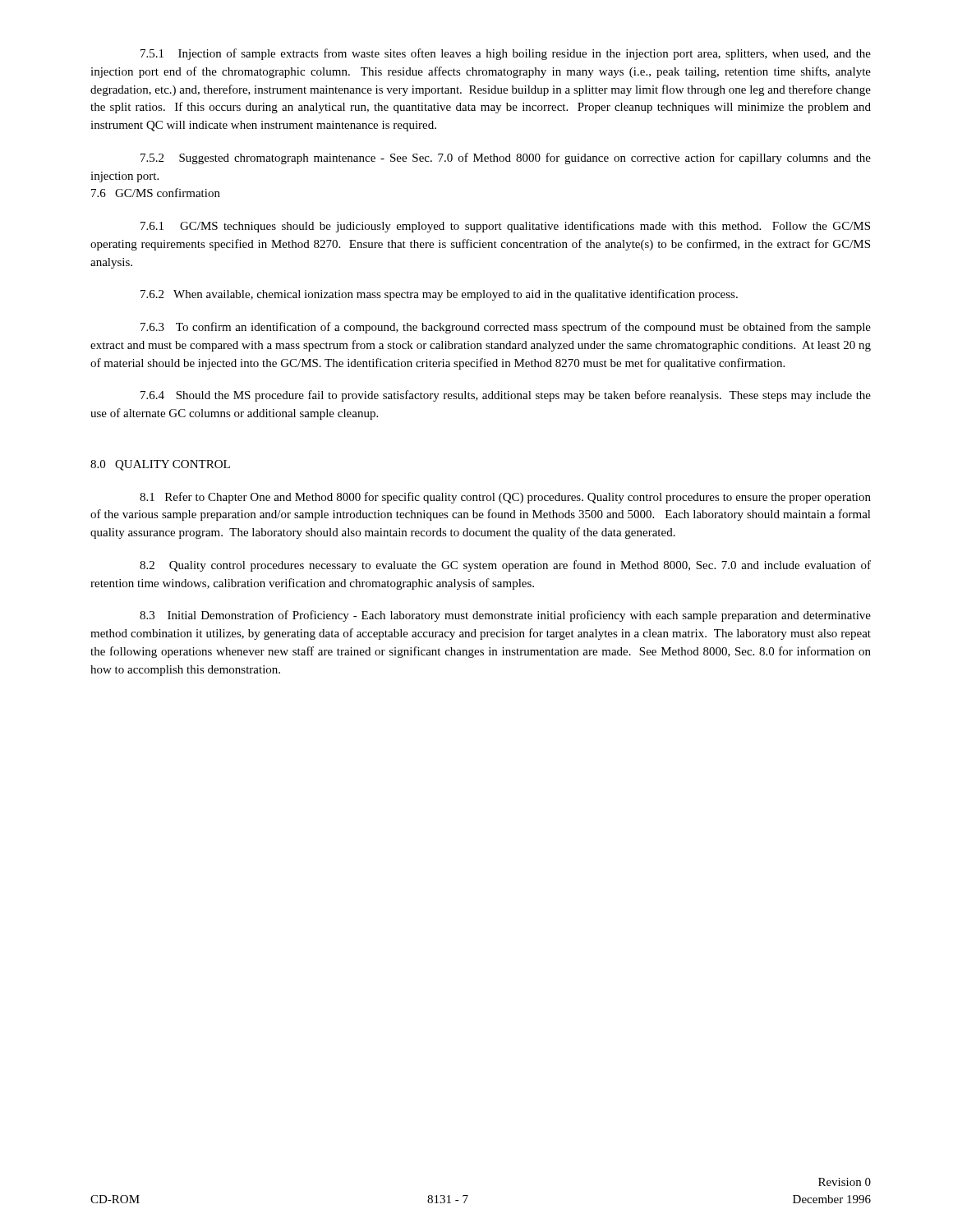The width and height of the screenshot is (953, 1232).
Task: Locate the text block containing "5.1 Injection of sample extracts from waste"
Action: click(x=481, y=90)
